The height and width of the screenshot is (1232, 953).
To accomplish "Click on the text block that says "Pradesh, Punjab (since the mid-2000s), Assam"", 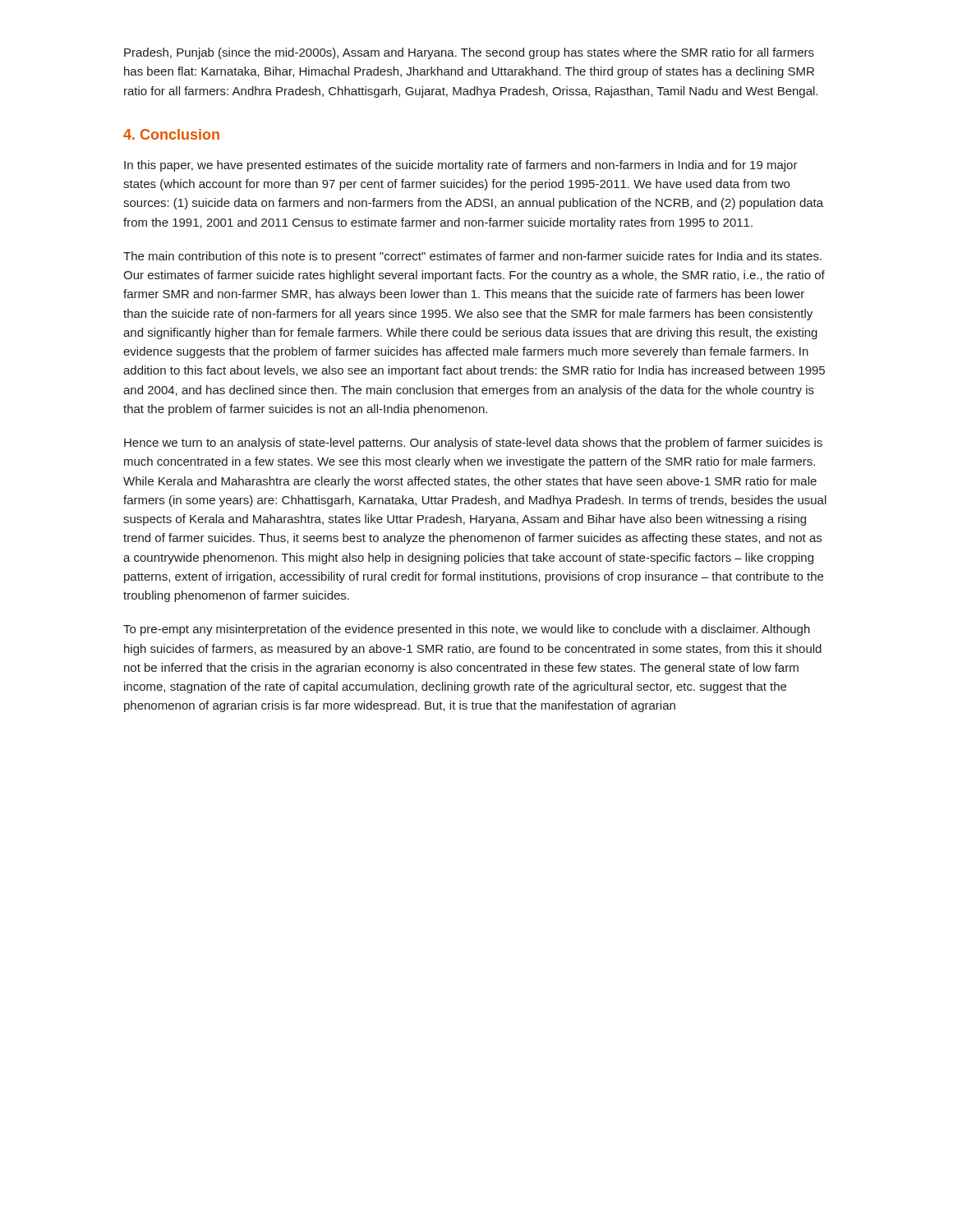I will pos(471,71).
